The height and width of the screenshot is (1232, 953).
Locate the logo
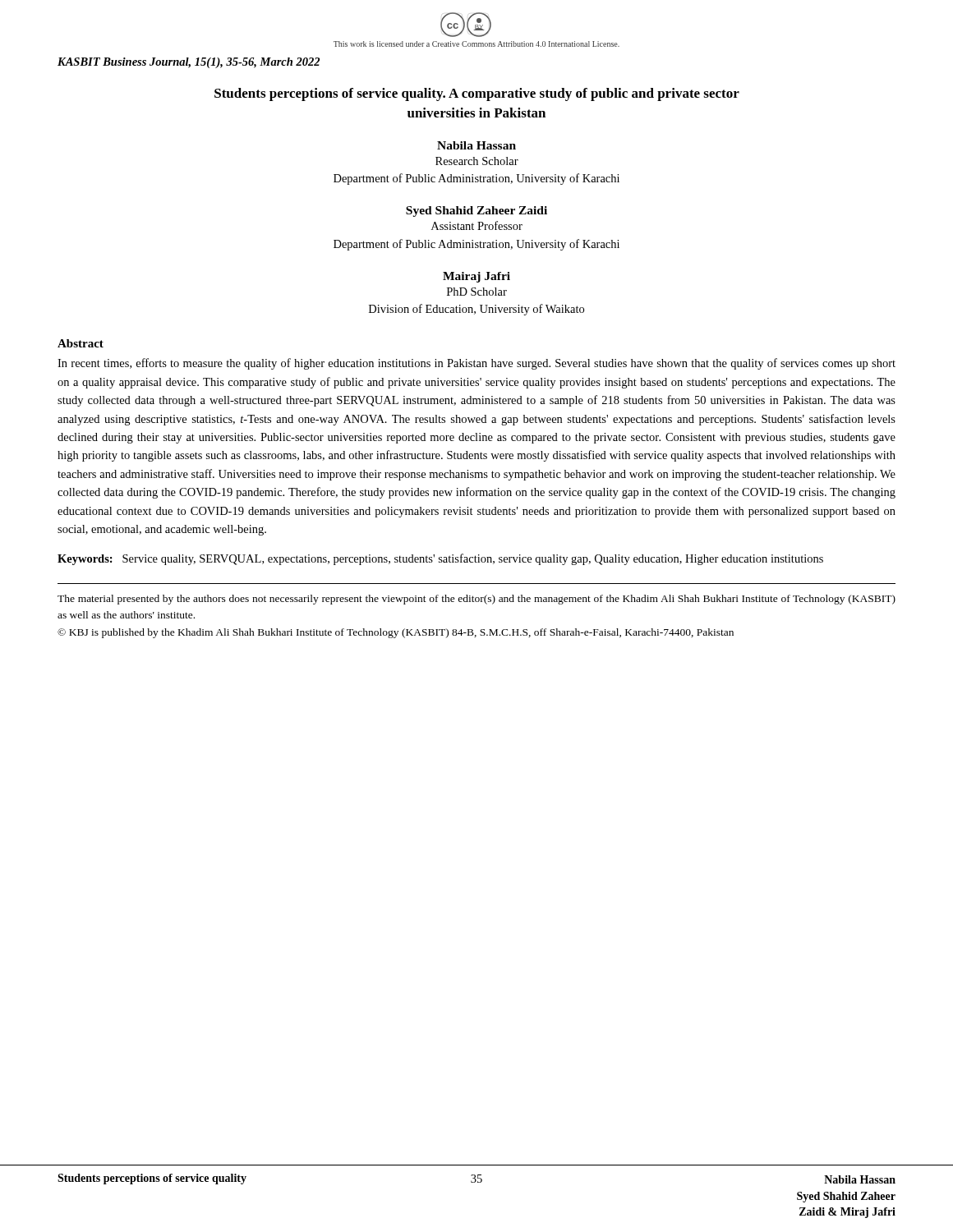476,30
